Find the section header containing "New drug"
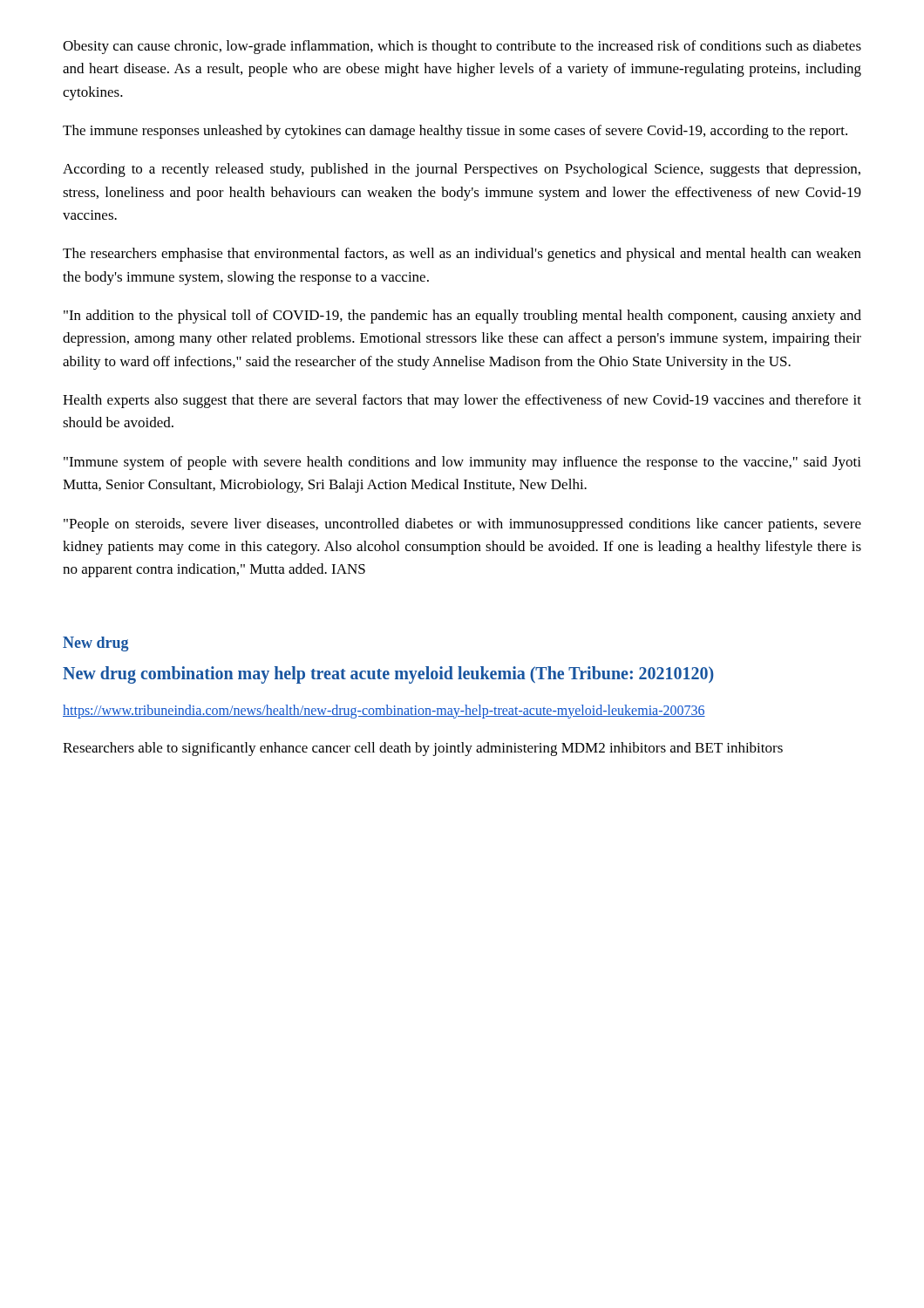The image size is (924, 1308). tap(96, 642)
